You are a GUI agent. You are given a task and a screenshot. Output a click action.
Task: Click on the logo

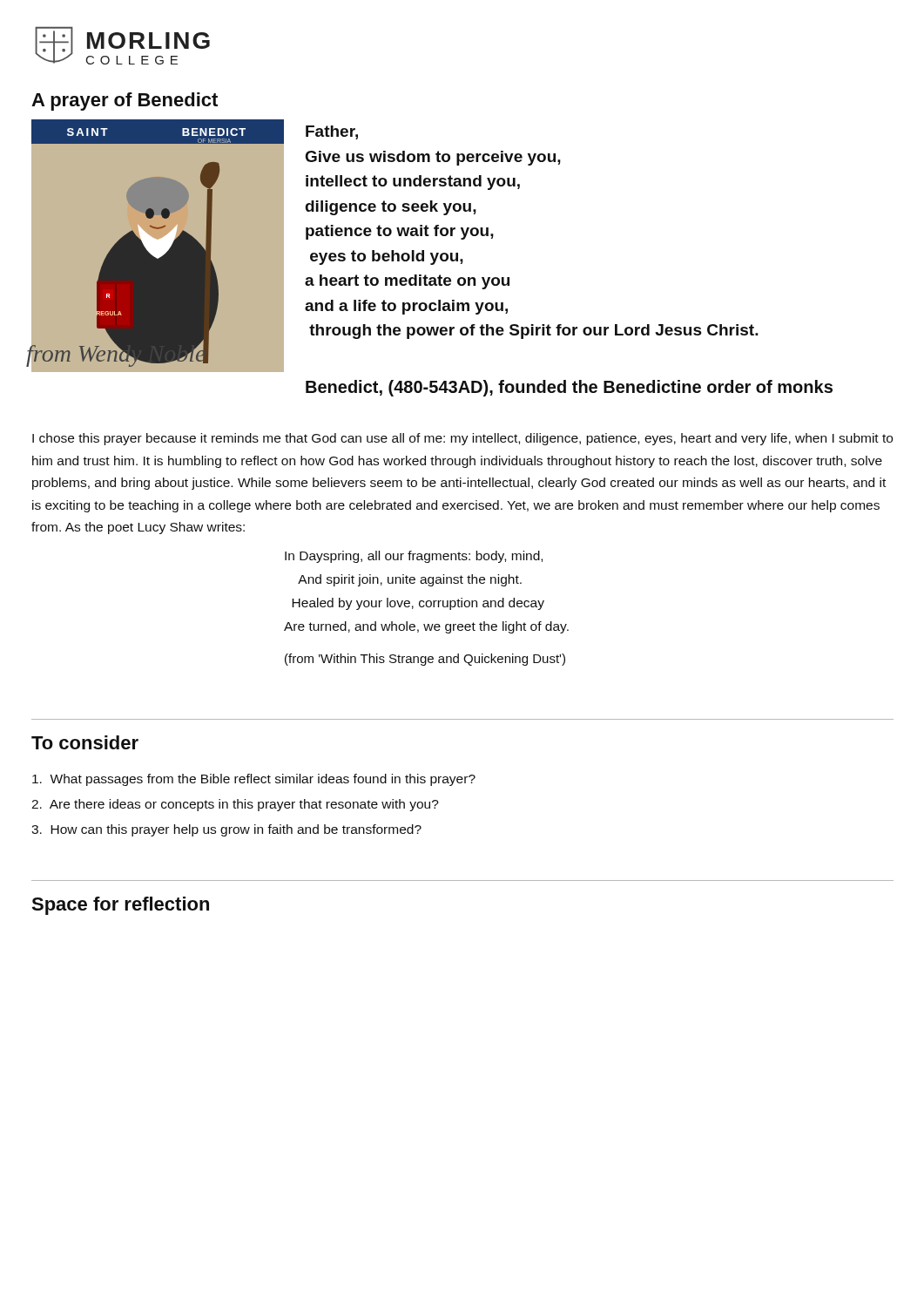coord(122,47)
